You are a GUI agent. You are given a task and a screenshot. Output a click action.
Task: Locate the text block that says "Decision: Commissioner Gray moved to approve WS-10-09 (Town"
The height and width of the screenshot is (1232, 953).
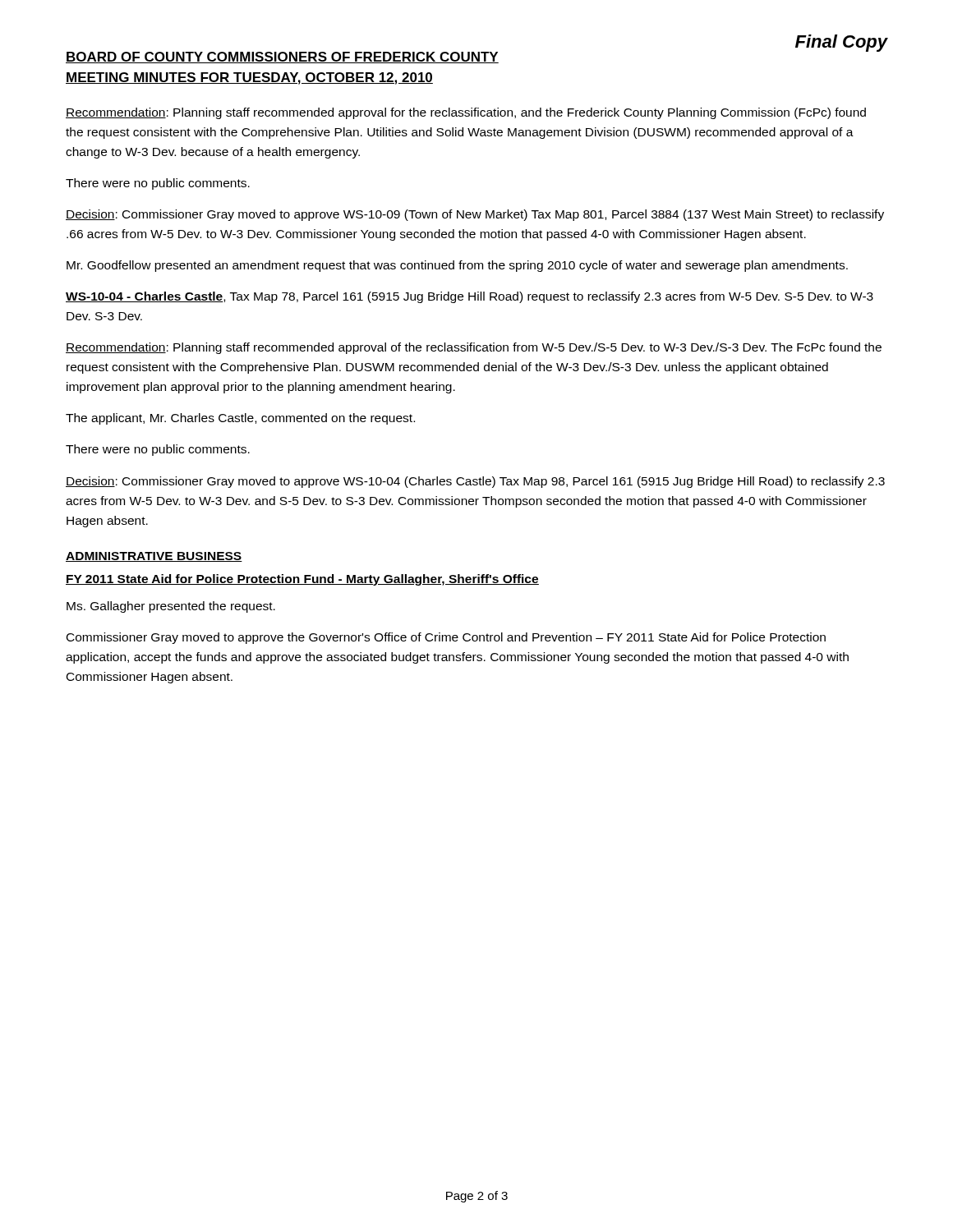476,224
